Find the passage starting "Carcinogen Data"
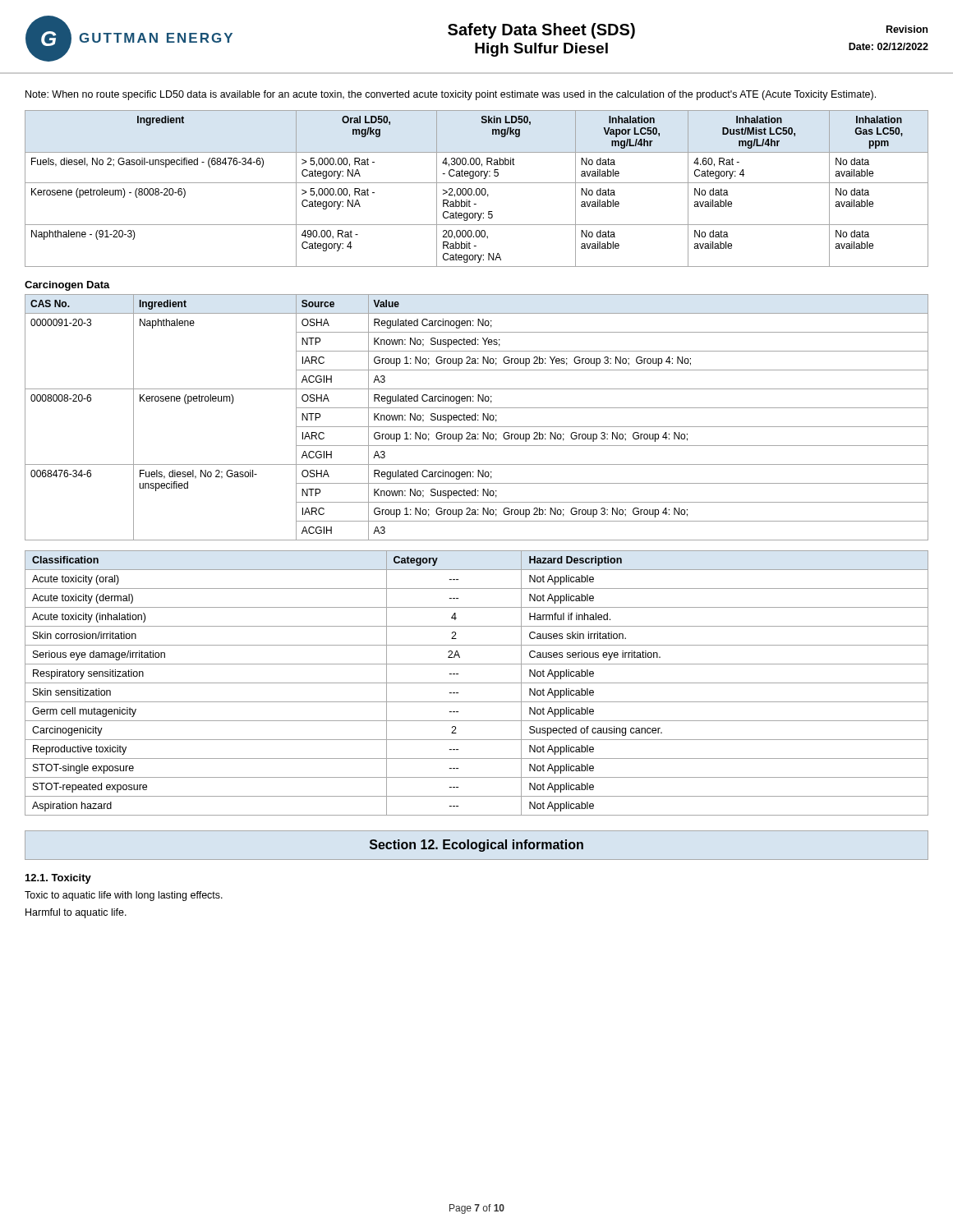This screenshot has height=1232, width=953. point(67,285)
